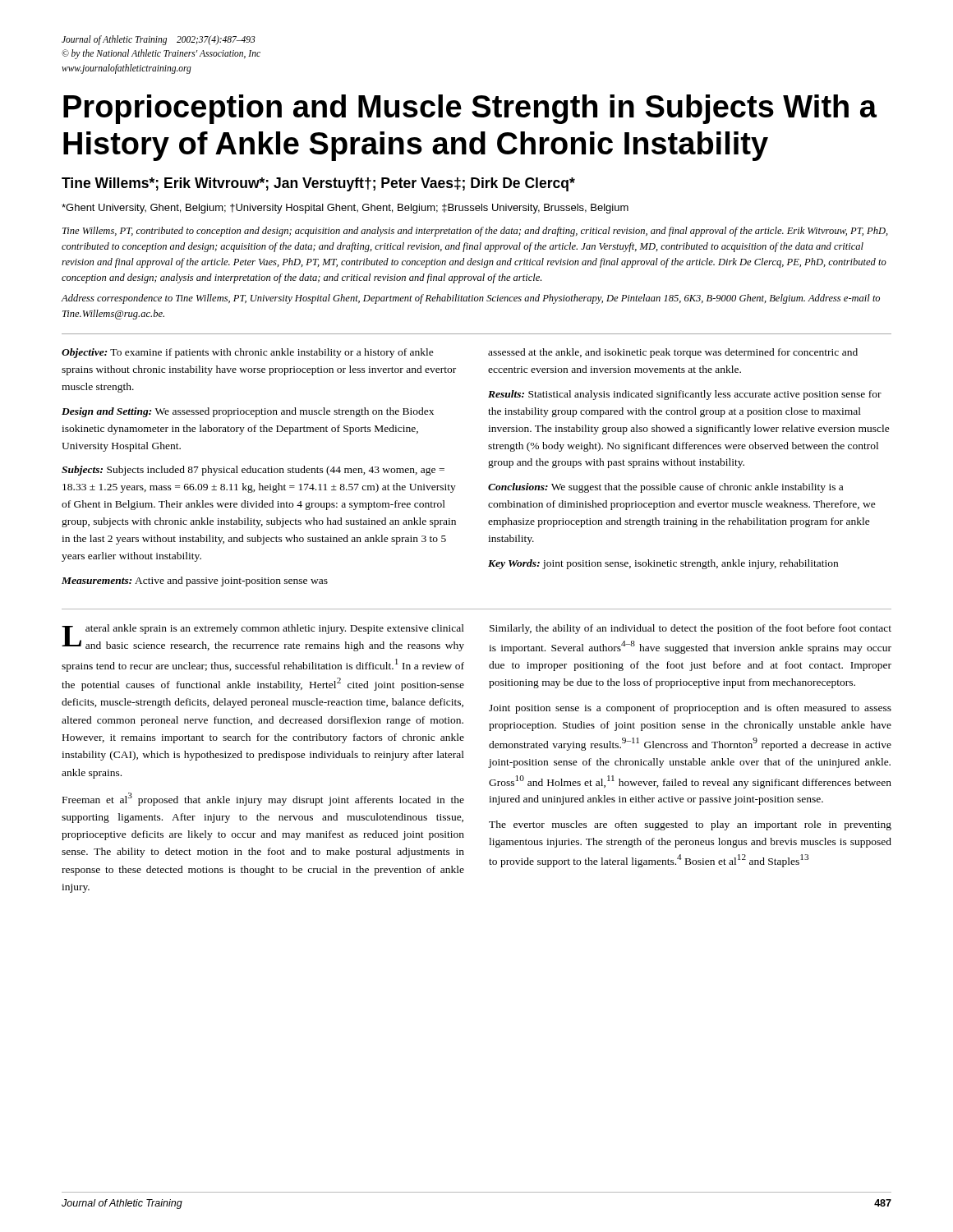Find the section header with the text "Tine Willems*; Erik Witvrouw*; Jan Verstuyft†; Peter Vaes‡;"
The width and height of the screenshot is (953, 1232).
pos(318,184)
